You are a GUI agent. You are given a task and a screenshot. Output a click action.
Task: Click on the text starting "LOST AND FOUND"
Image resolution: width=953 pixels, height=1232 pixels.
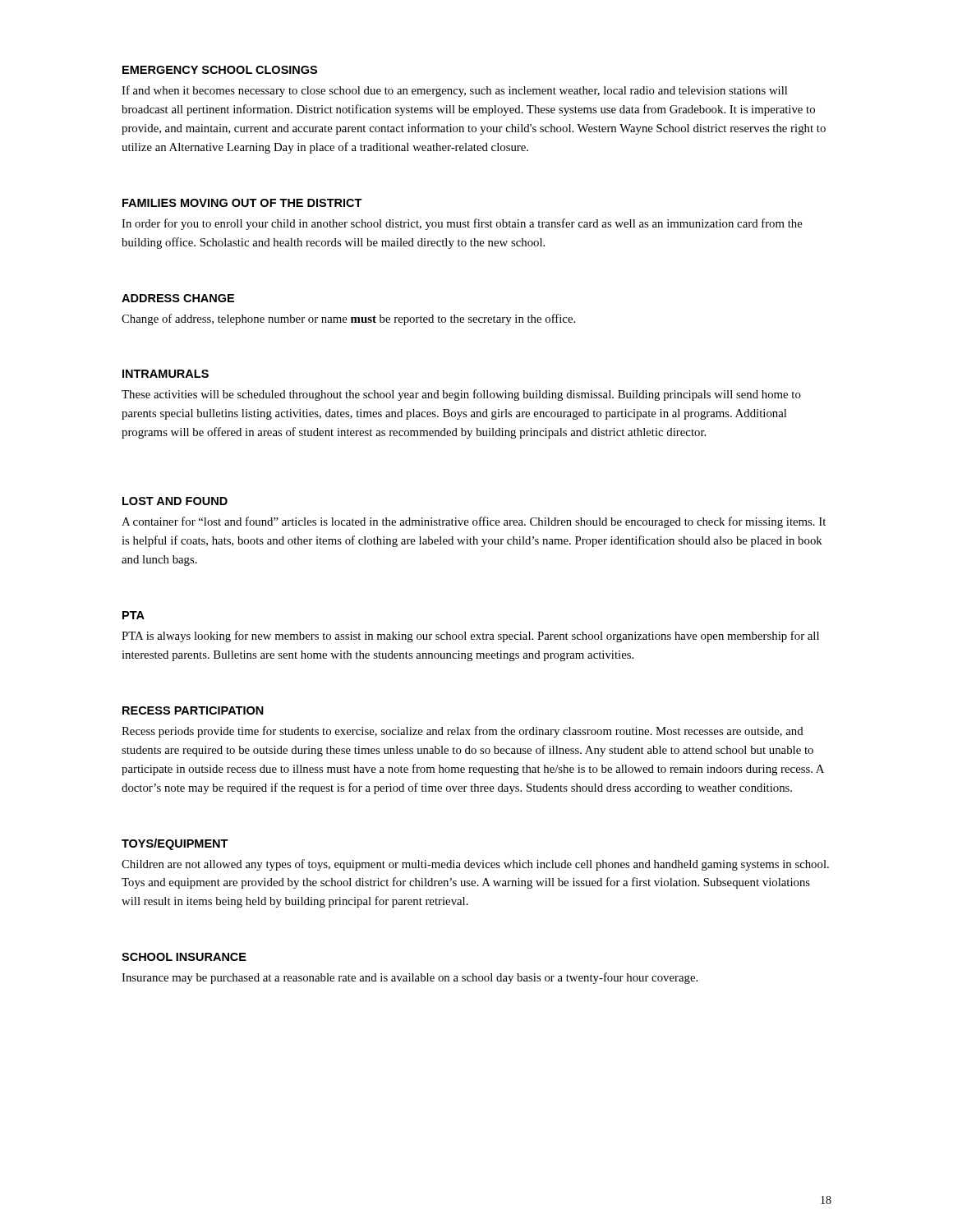point(175,501)
